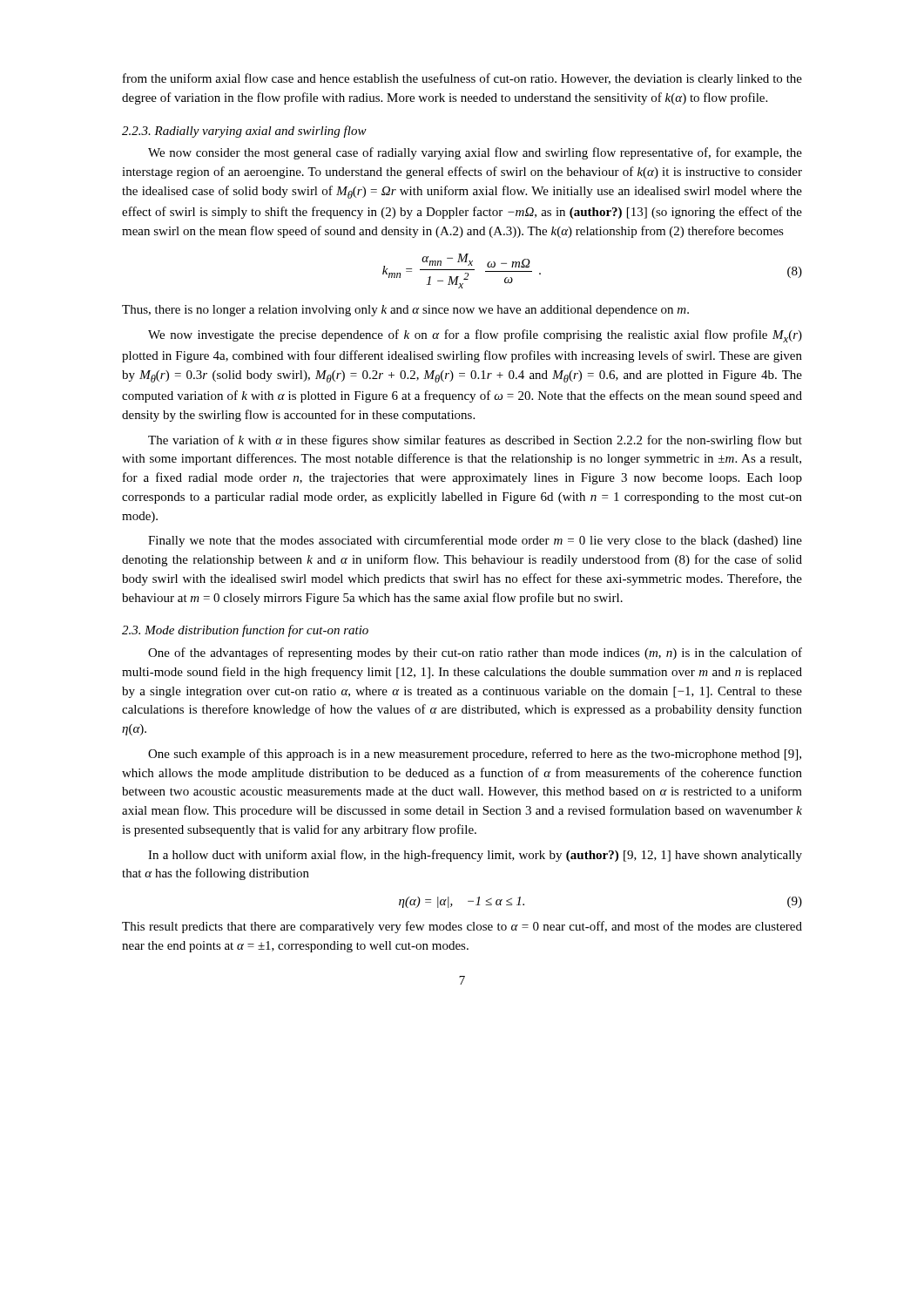Point to the text block starting "In a hollow duct with"
This screenshot has width=924, height=1307.
[462, 865]
